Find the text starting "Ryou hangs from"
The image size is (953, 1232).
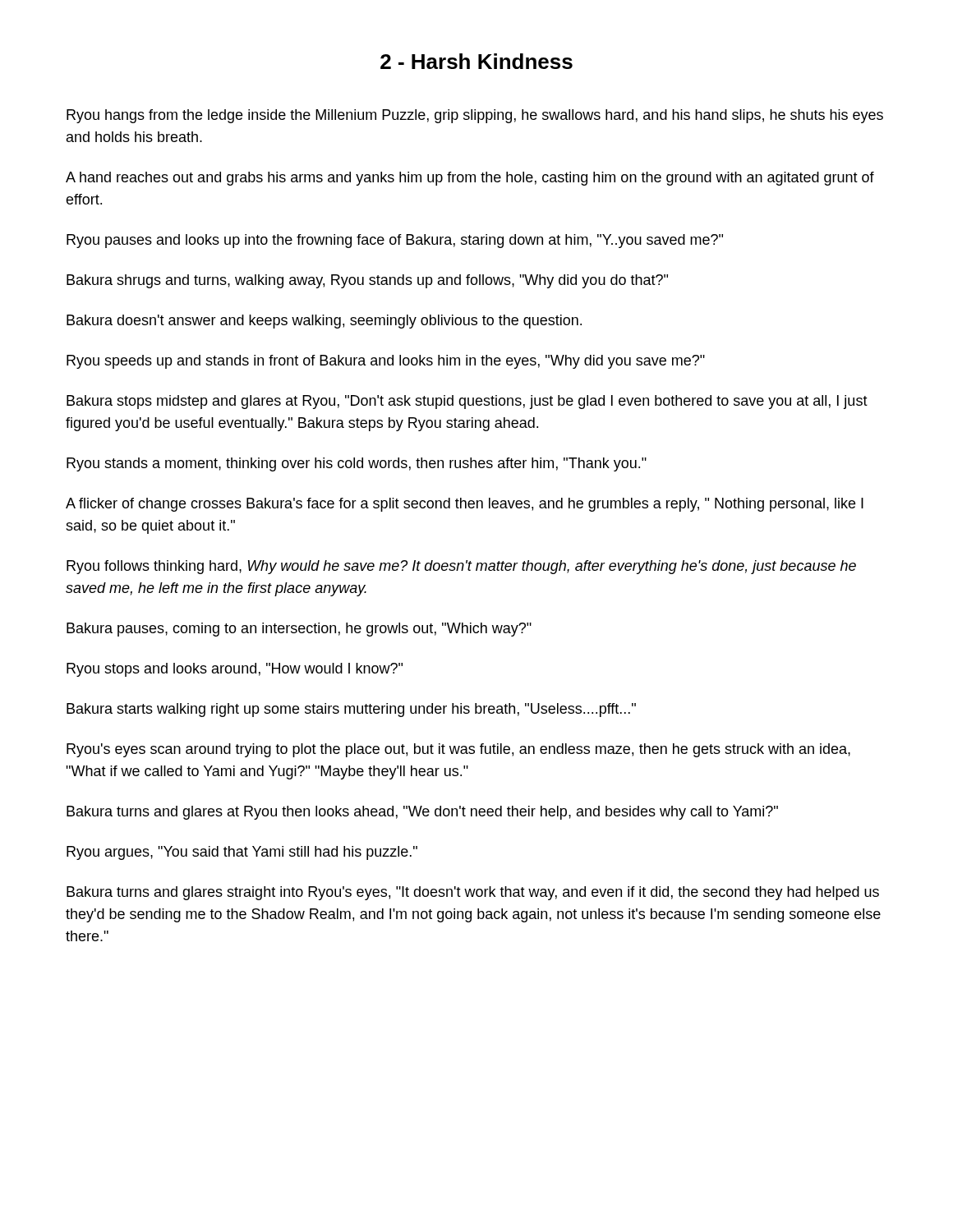[475, 126]
